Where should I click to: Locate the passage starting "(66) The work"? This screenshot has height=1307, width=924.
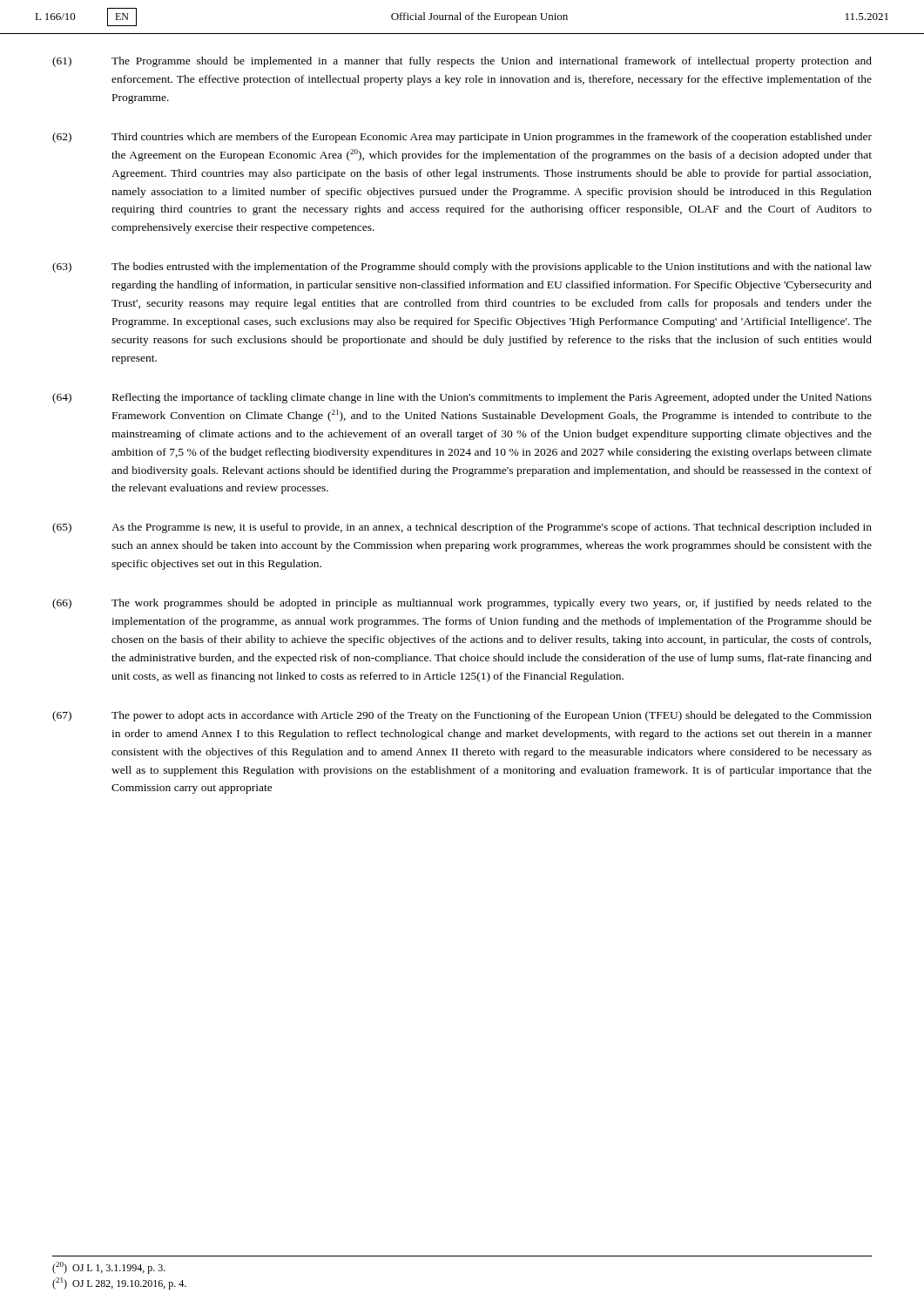(x=462, y=640)
